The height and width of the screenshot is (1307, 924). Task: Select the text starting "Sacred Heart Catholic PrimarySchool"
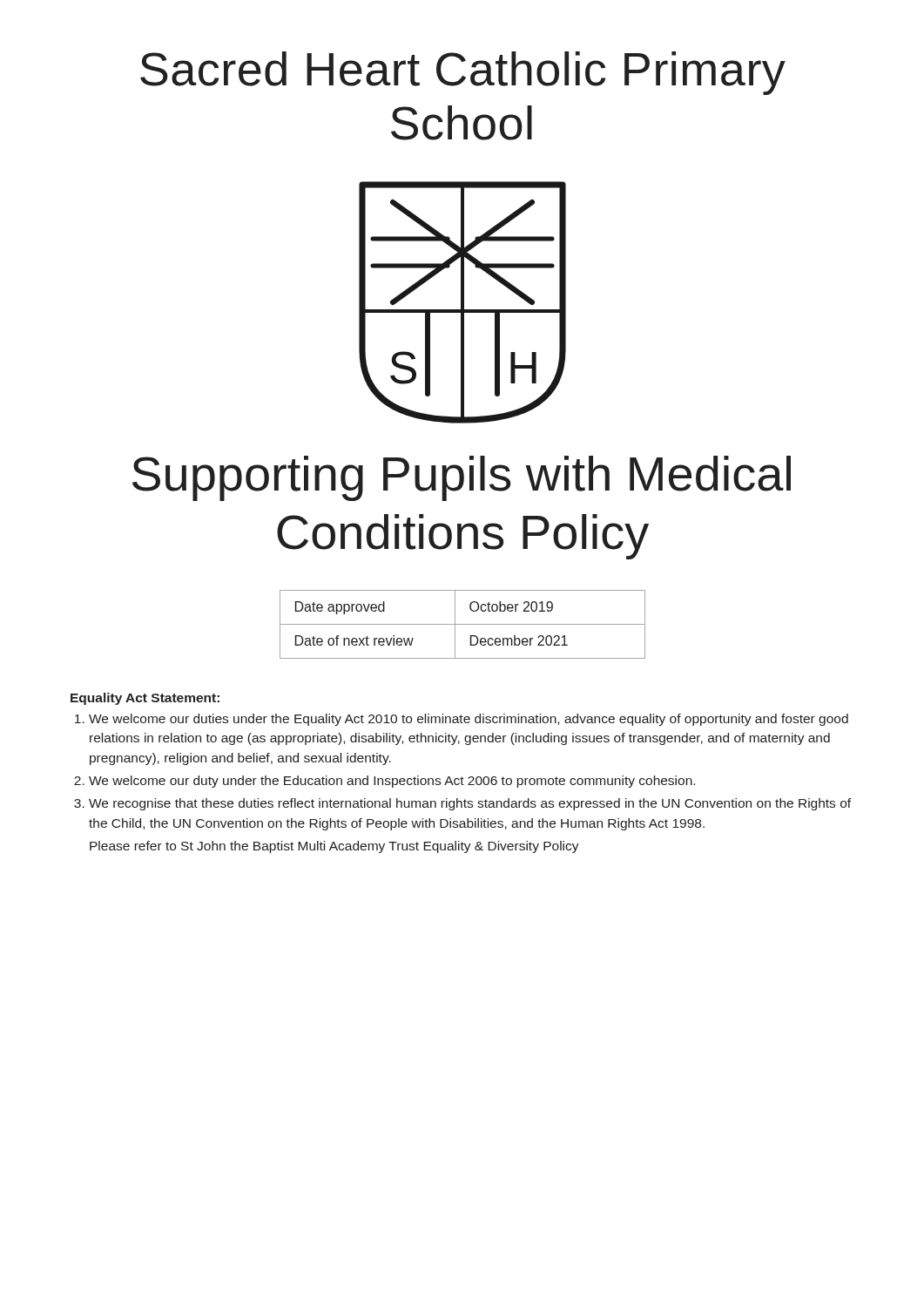462,96
